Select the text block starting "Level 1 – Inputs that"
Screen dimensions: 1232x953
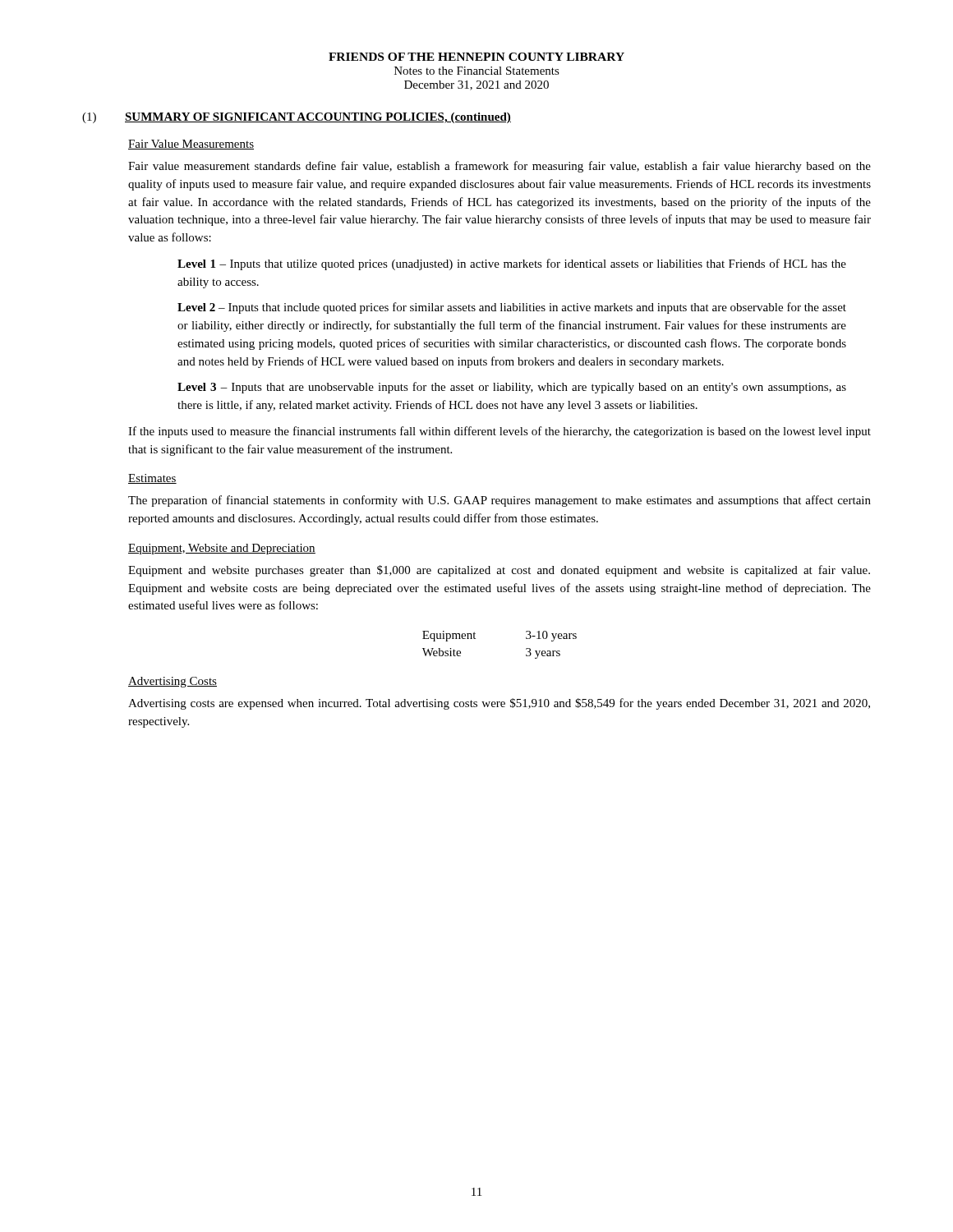click(512, 272)
